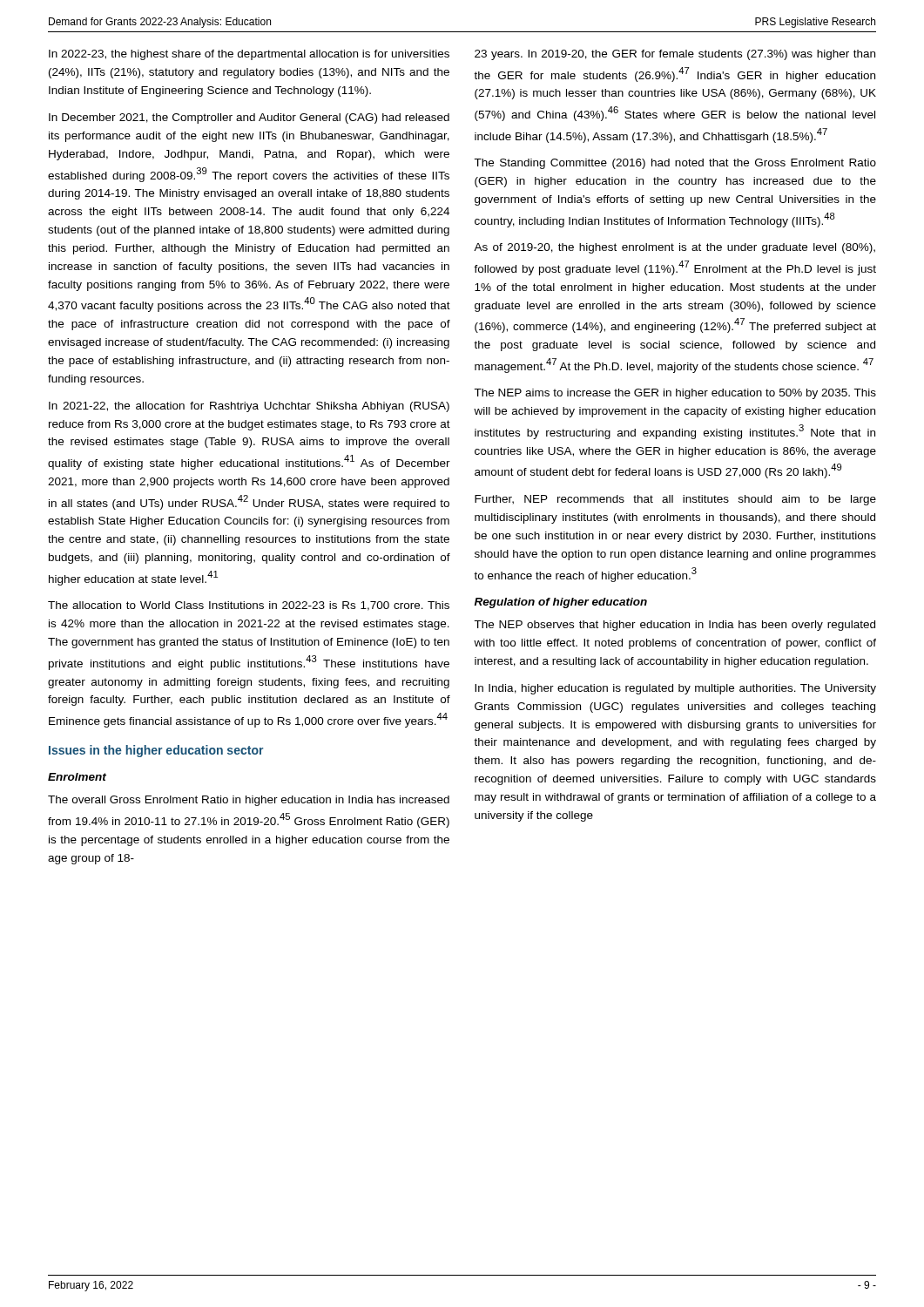Point to the block beginning "As of 2019-20,"
The height and width of the screenshot is (1307, 924).
pos(675,307)
